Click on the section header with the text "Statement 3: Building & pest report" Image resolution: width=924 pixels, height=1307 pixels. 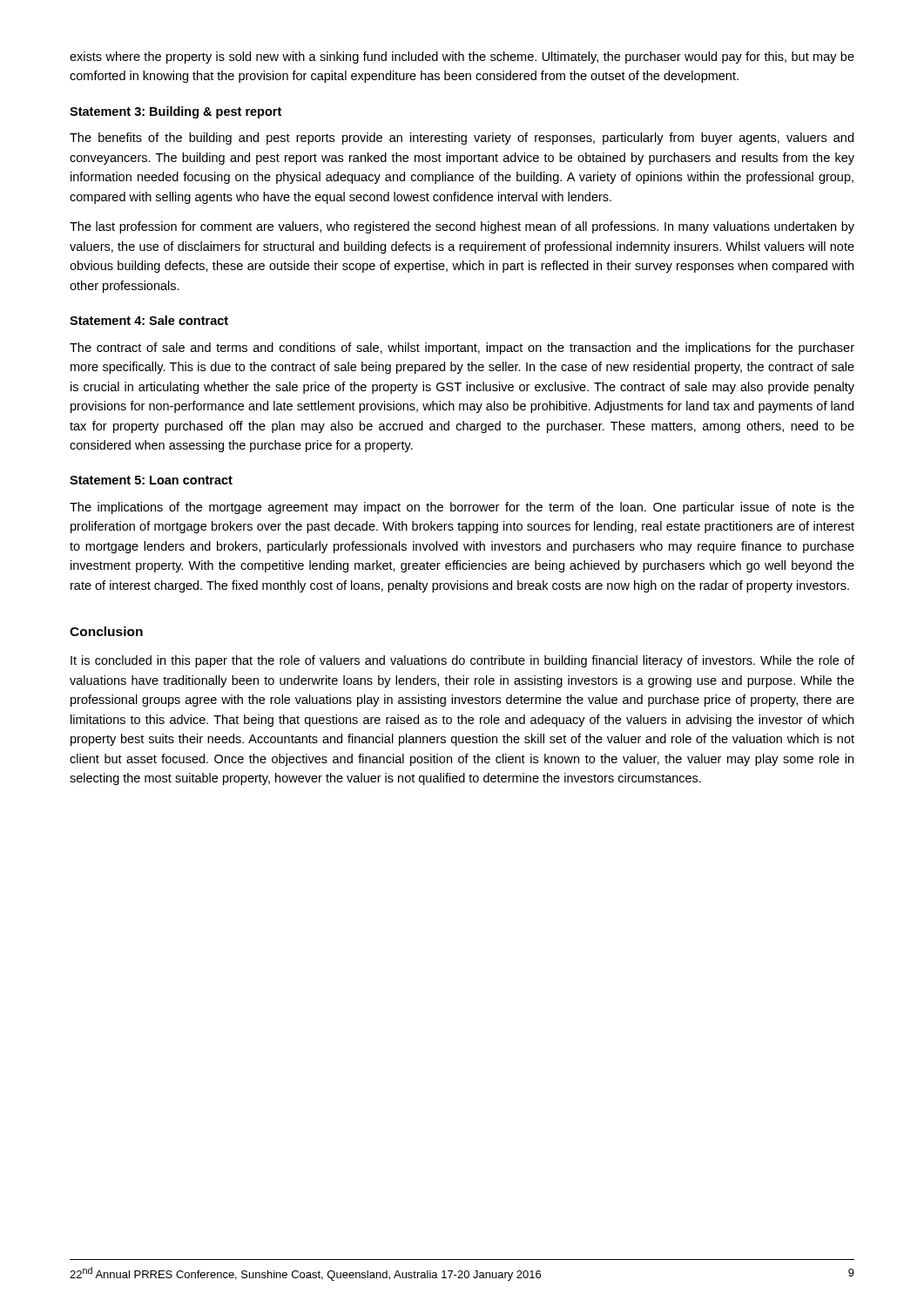click(x=175, y=112)
